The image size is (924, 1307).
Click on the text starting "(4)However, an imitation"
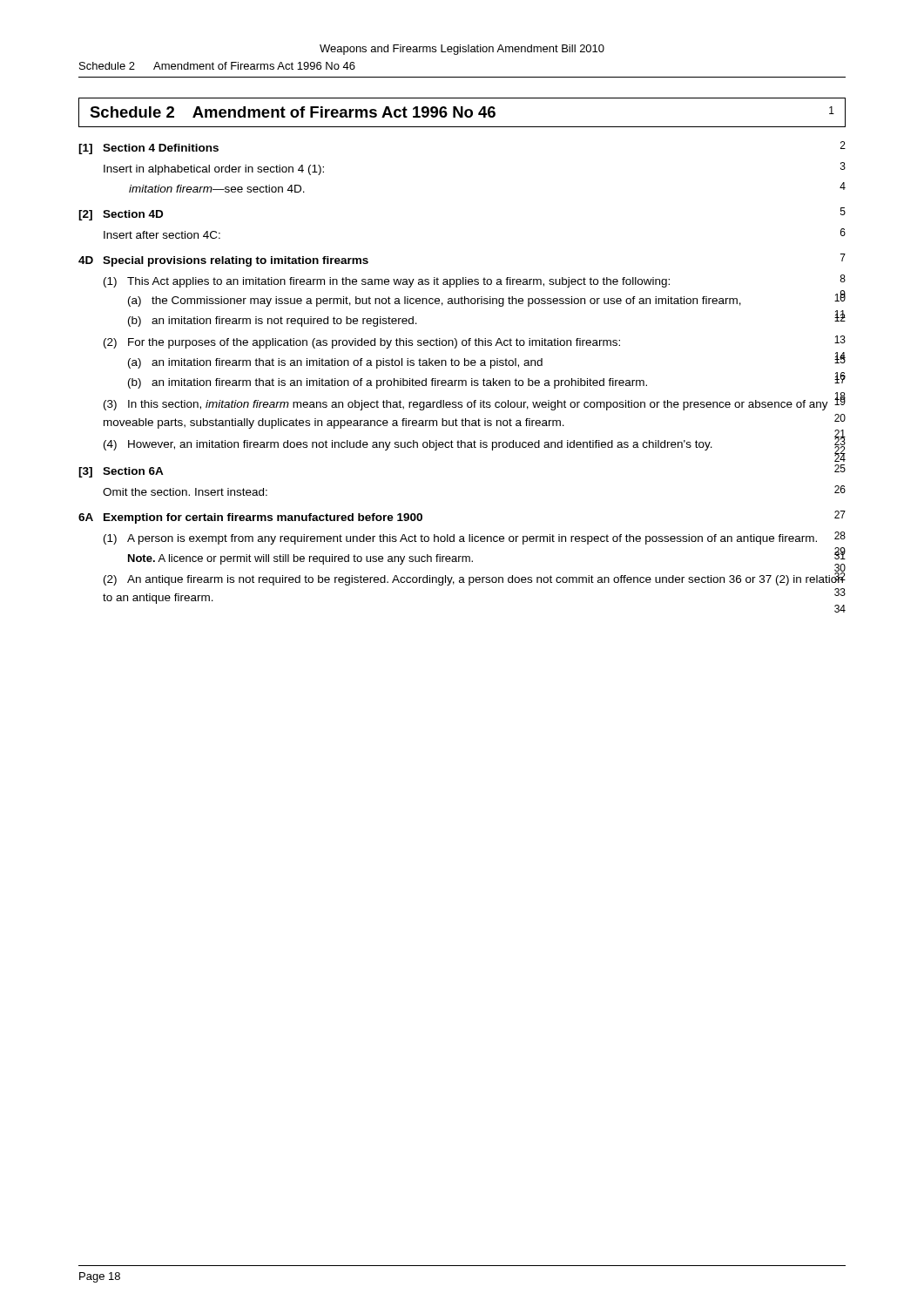click(x=408, y=445)
